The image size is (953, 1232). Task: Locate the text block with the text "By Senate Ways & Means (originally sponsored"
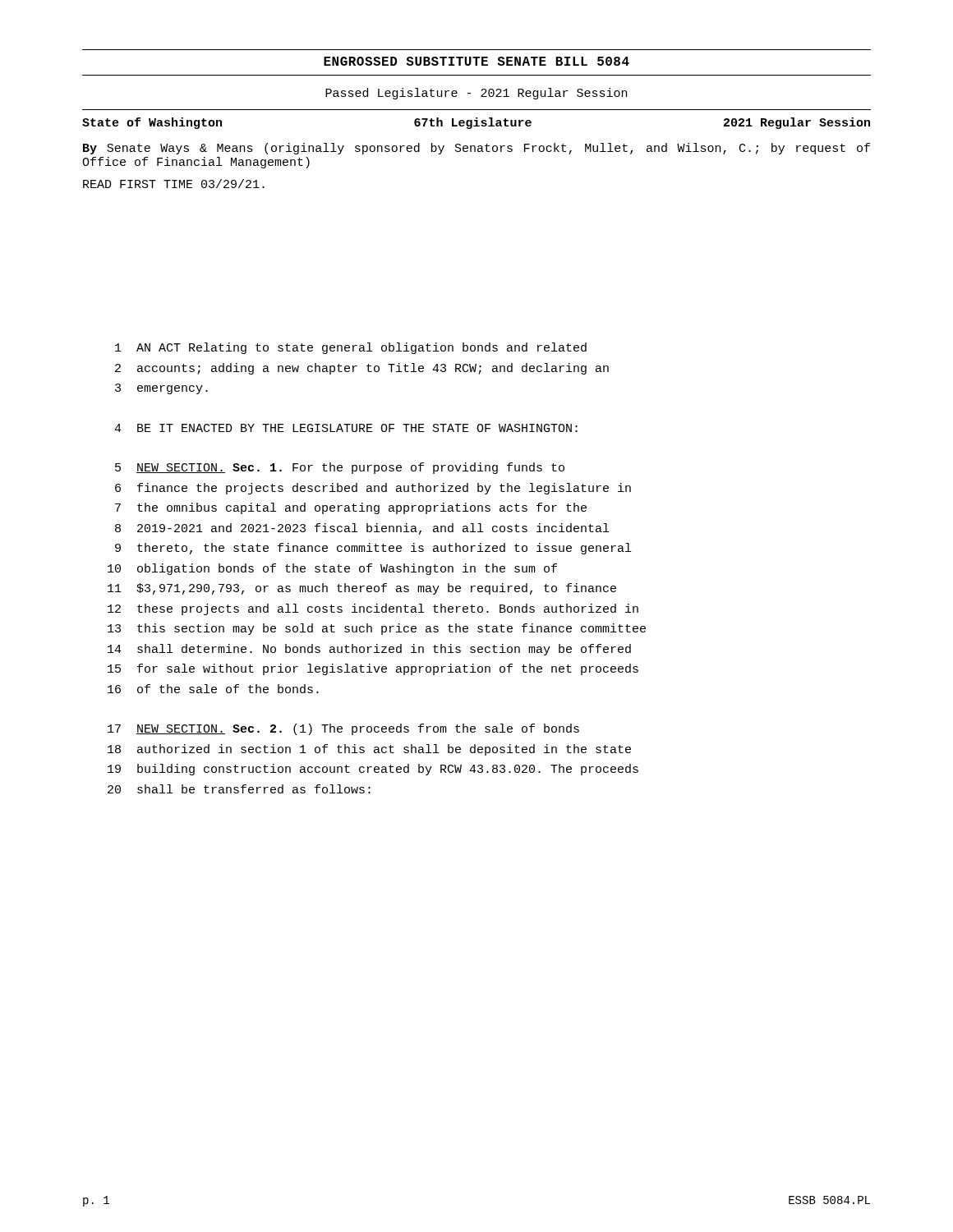coord(476,156)
